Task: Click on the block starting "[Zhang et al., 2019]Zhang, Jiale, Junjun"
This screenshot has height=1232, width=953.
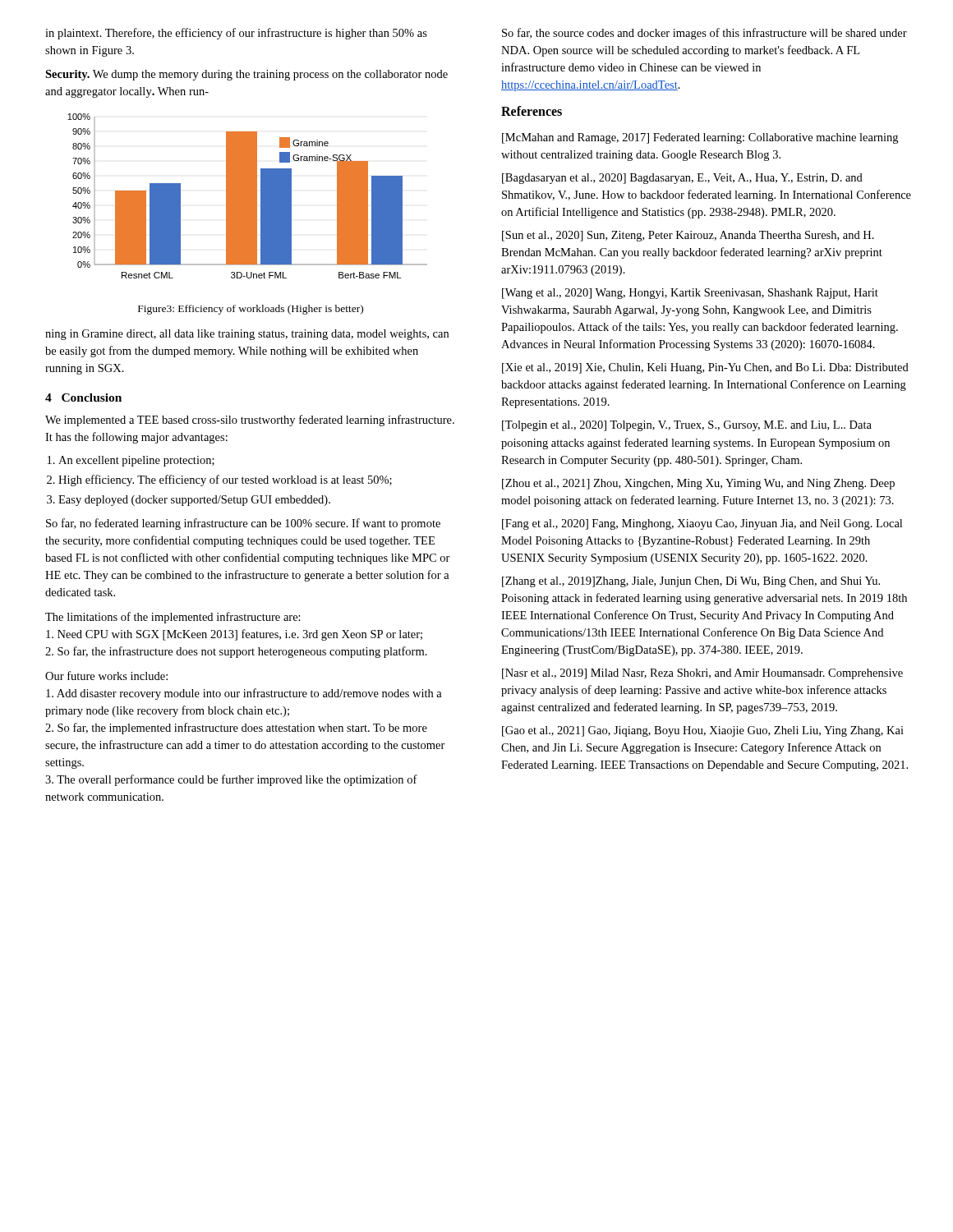Action: point(704,615)
